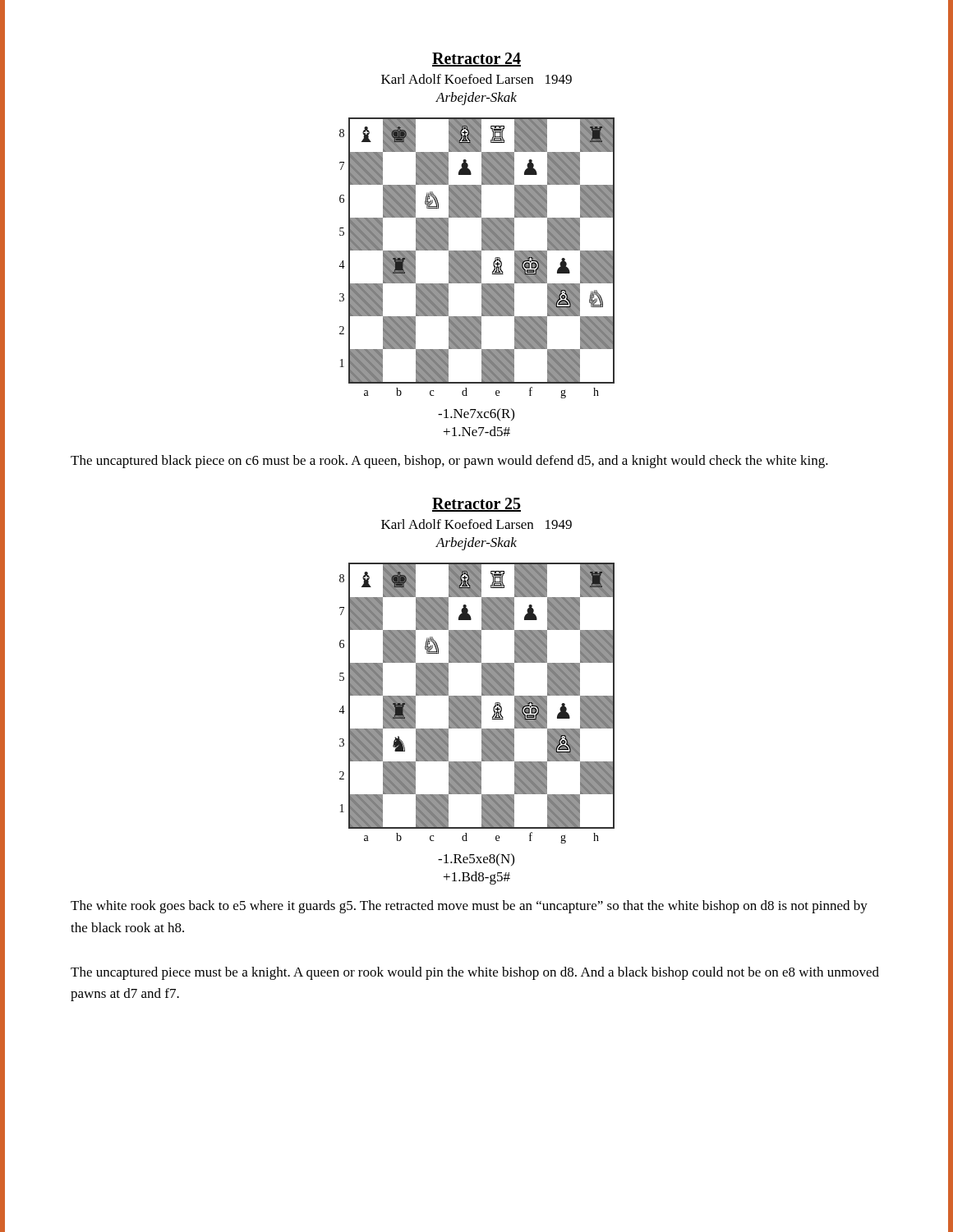Click on the region starting "Retractor 24"
The width and height of the screenshot is (953, 1232).
click(x=476, y=58)
